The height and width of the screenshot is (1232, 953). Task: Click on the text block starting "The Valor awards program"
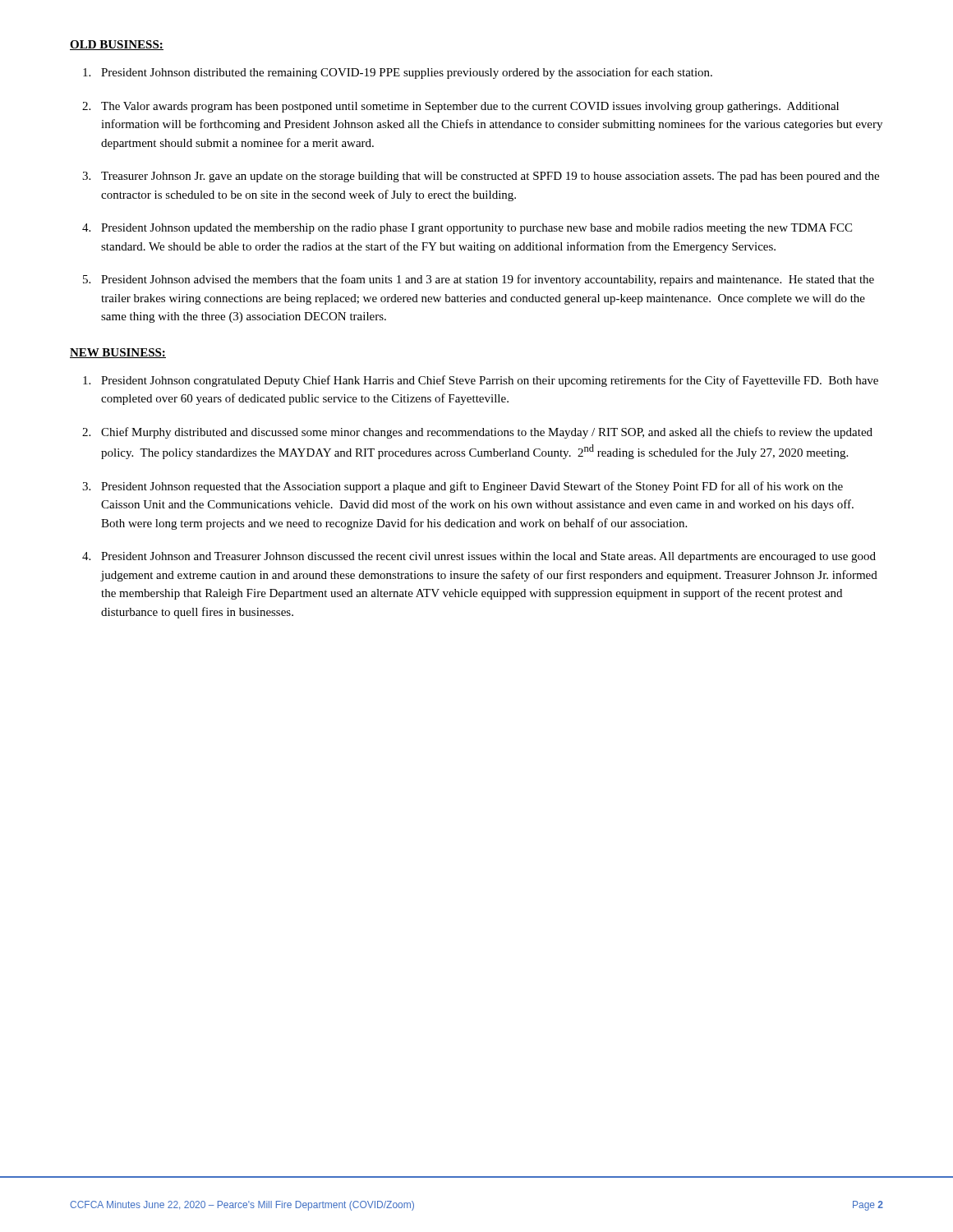(x=492, y=124)
